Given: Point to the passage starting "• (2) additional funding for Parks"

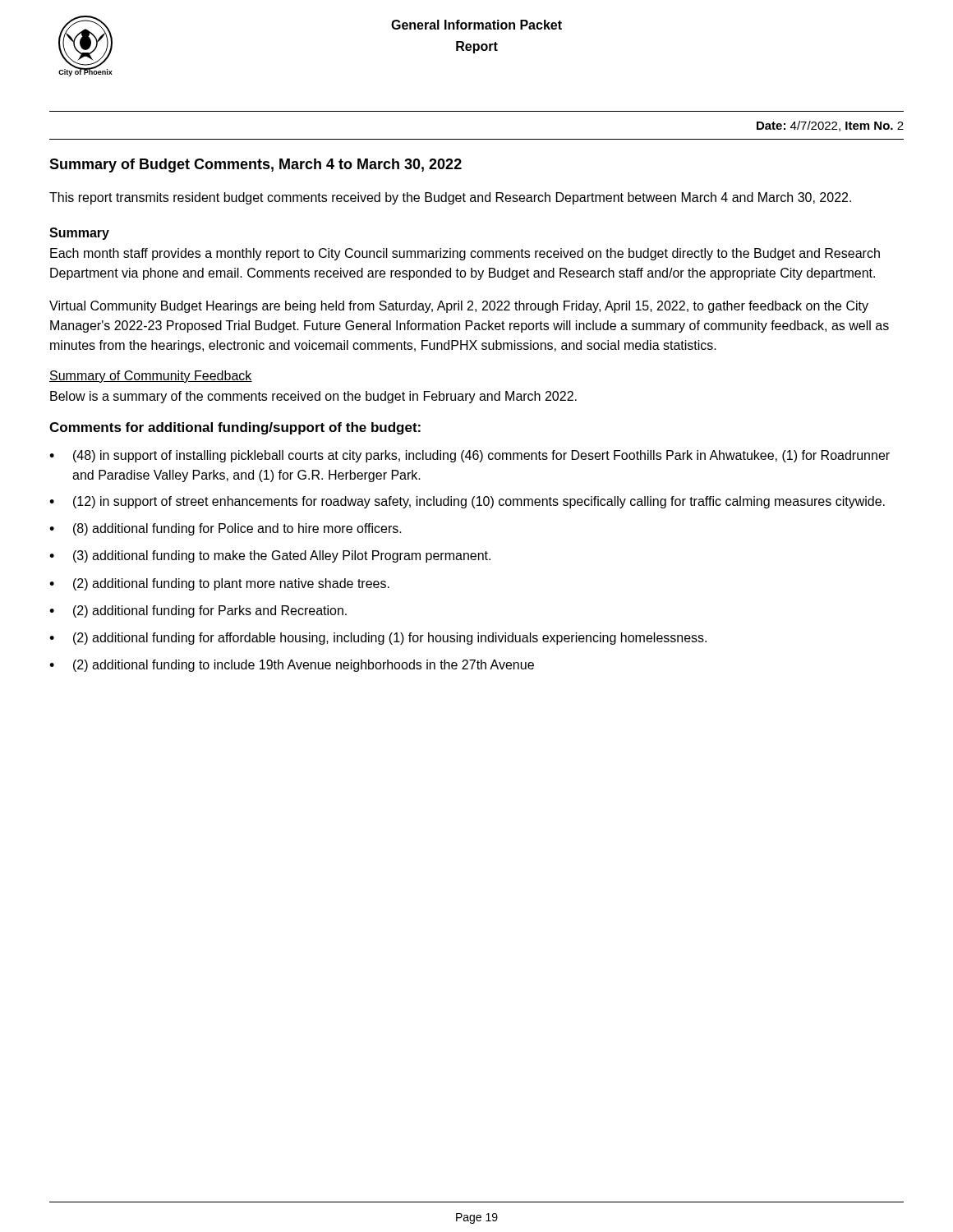Looking at the screenshot, I should pos(198,611).
